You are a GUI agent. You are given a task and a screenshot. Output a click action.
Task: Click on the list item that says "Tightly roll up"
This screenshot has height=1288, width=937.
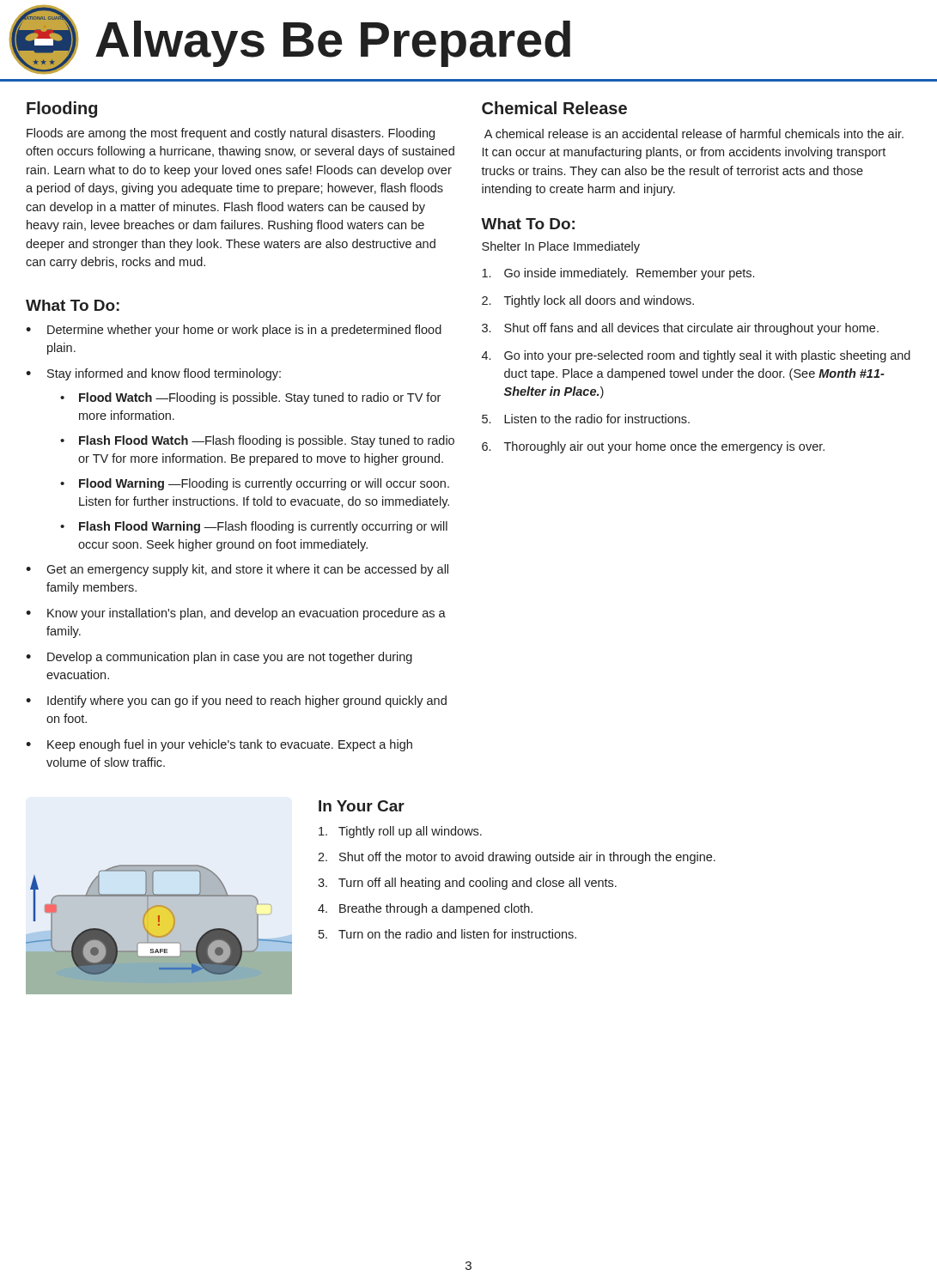point(400,832)
